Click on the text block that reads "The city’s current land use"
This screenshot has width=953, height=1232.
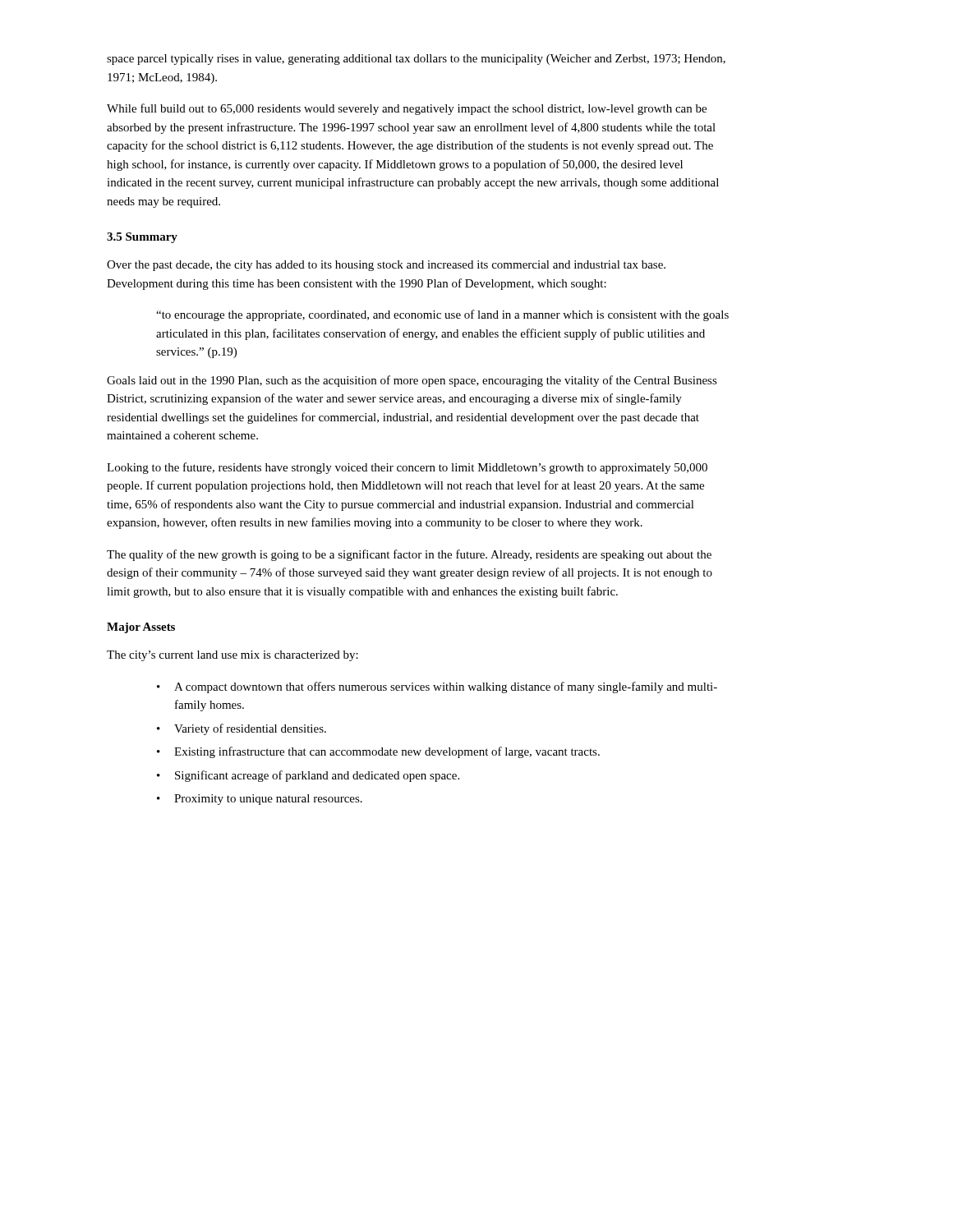pyautogui.click(x=233, y=655)
